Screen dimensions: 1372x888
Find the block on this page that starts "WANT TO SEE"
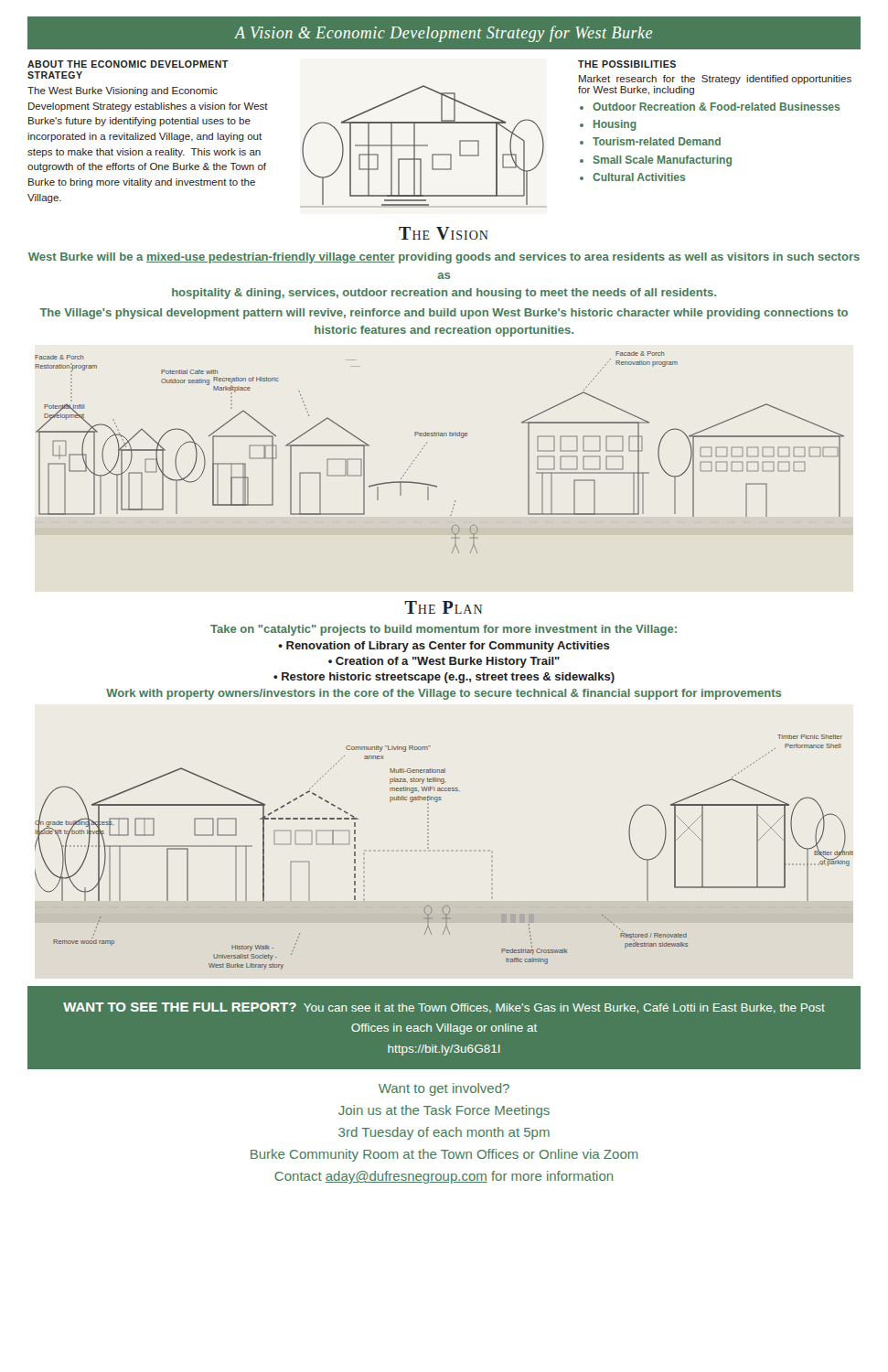444,1027
